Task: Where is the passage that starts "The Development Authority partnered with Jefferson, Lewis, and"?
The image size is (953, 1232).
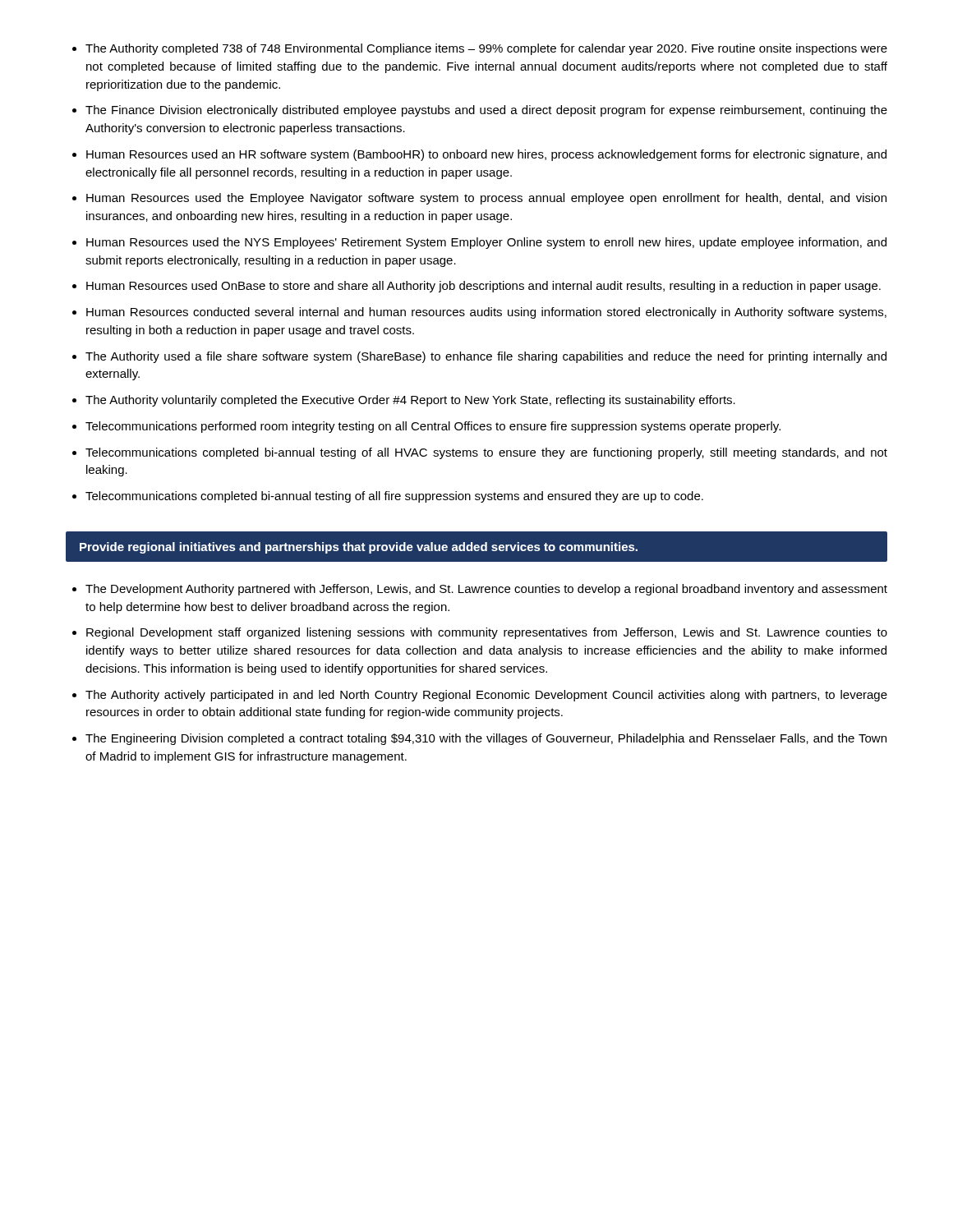Action: (486, 598)
